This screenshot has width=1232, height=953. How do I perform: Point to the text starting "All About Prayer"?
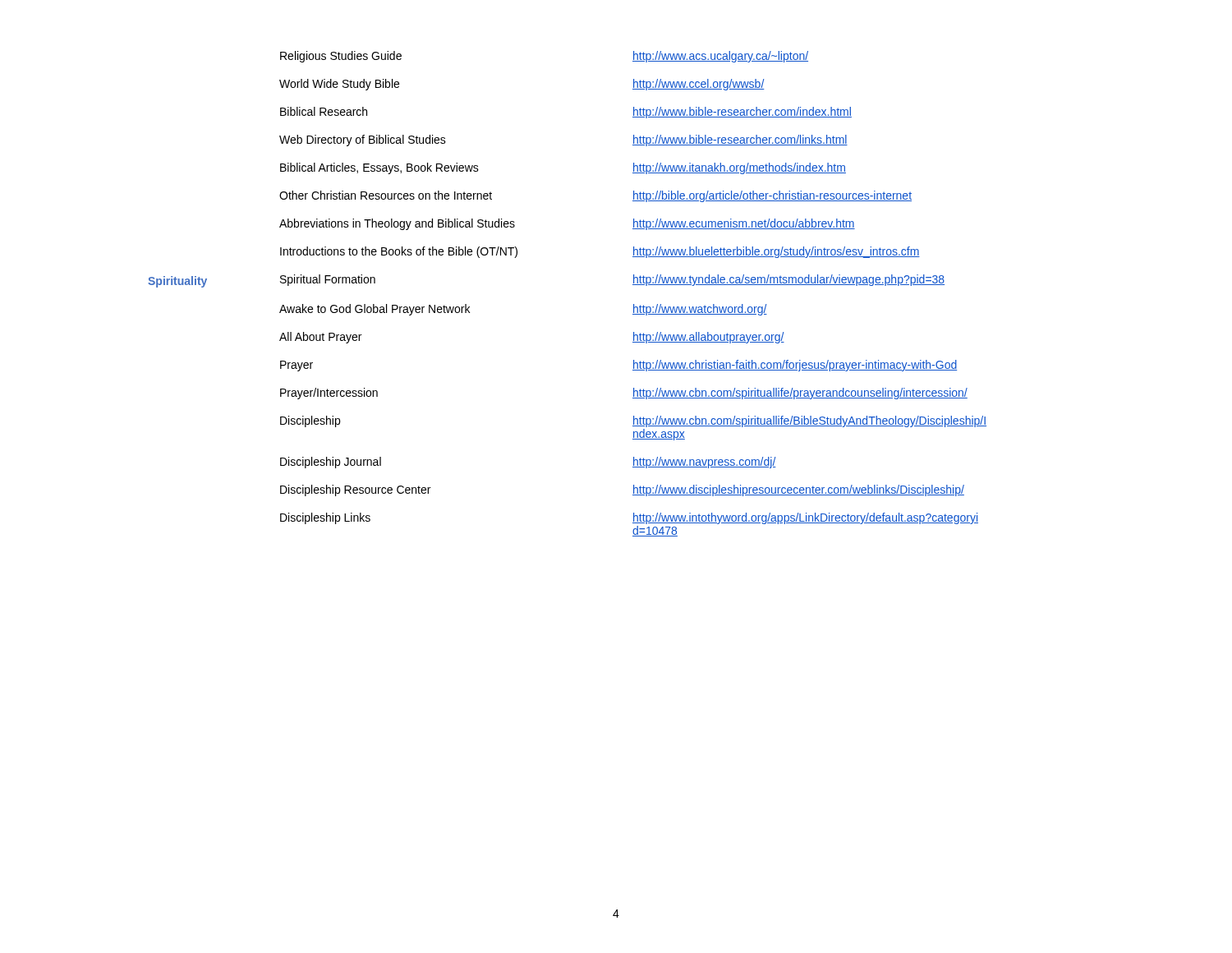(665, 337)
